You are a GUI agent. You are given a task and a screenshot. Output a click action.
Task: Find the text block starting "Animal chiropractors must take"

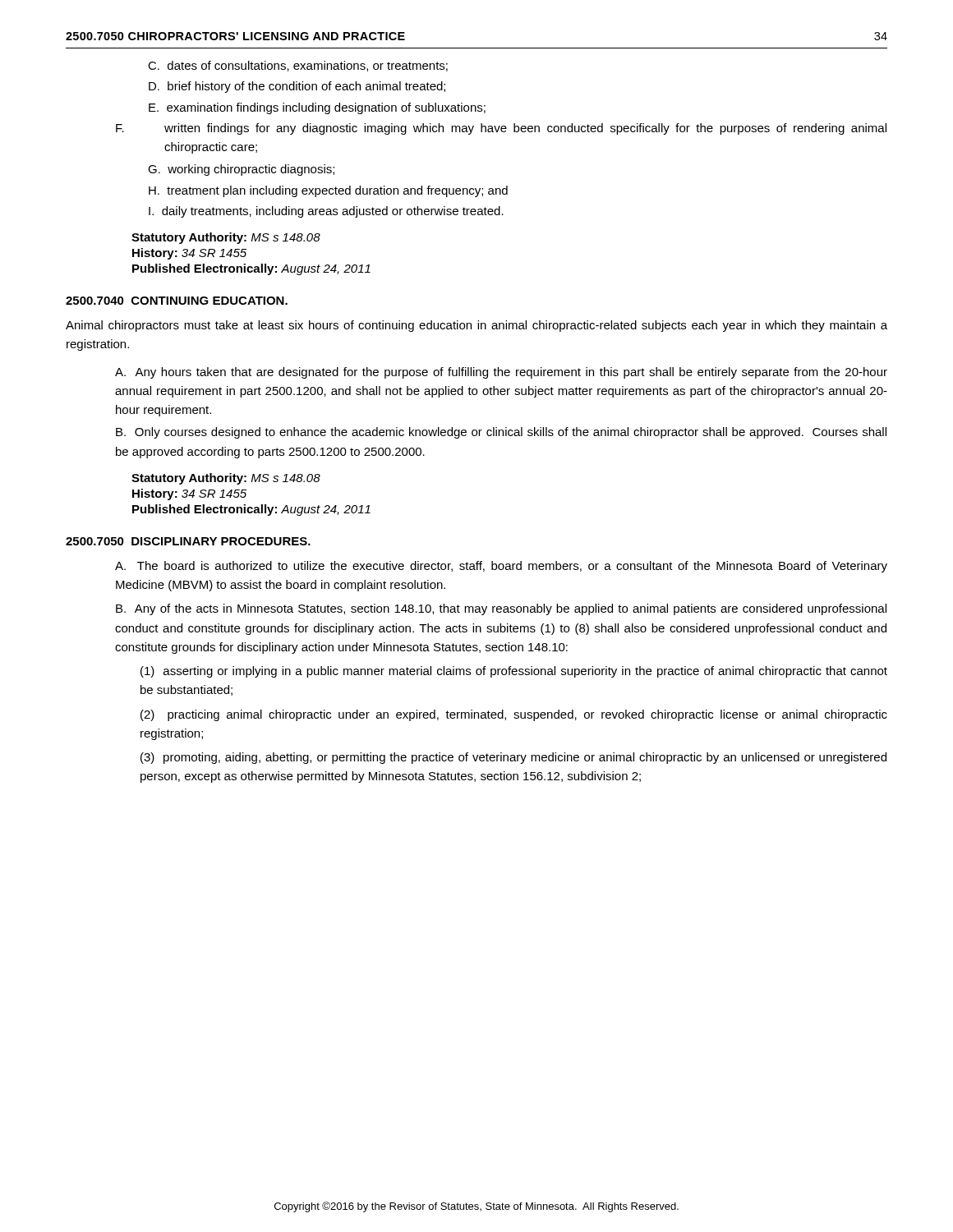tap(476, 334)
